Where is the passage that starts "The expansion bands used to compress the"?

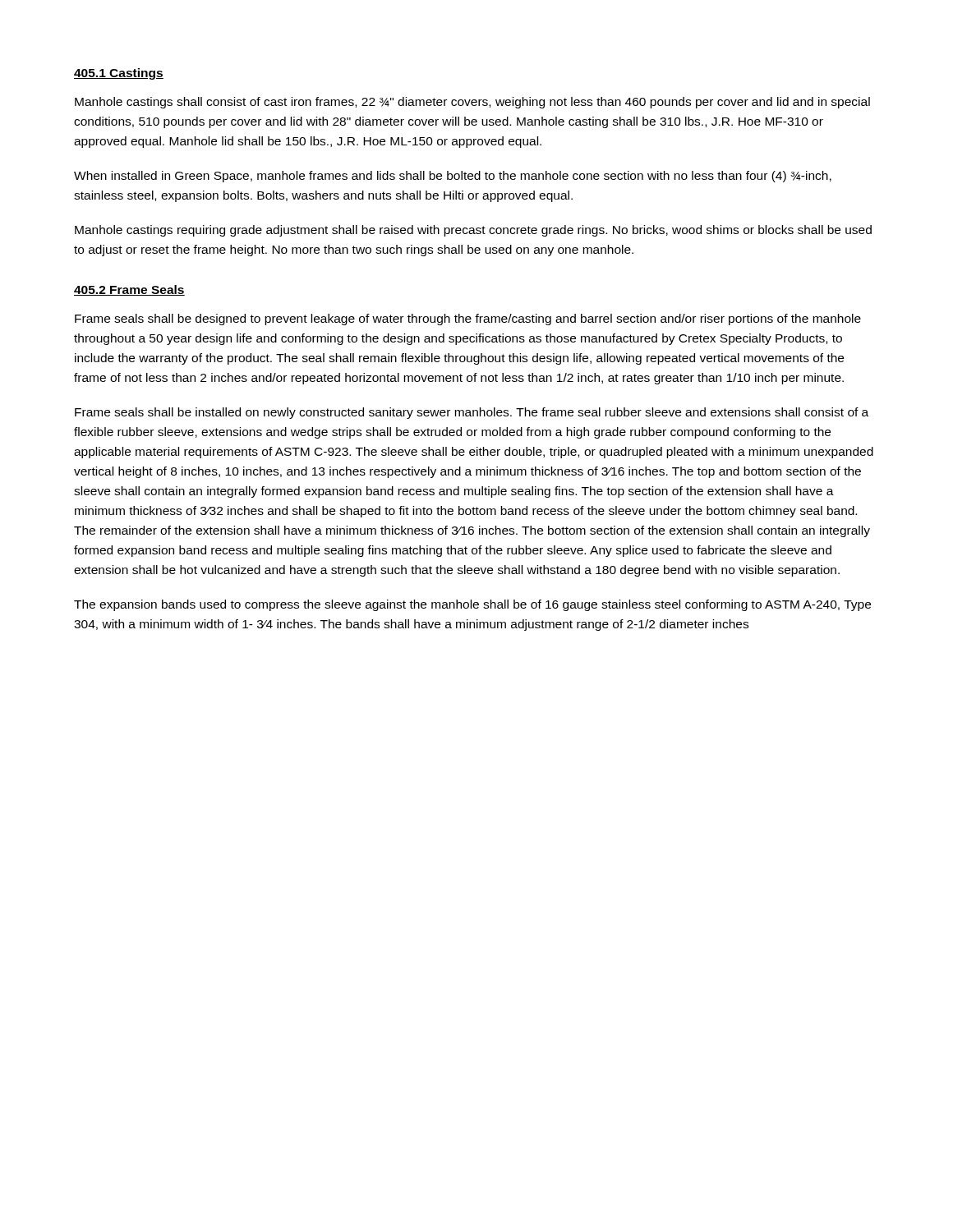(x=473, y=614)
